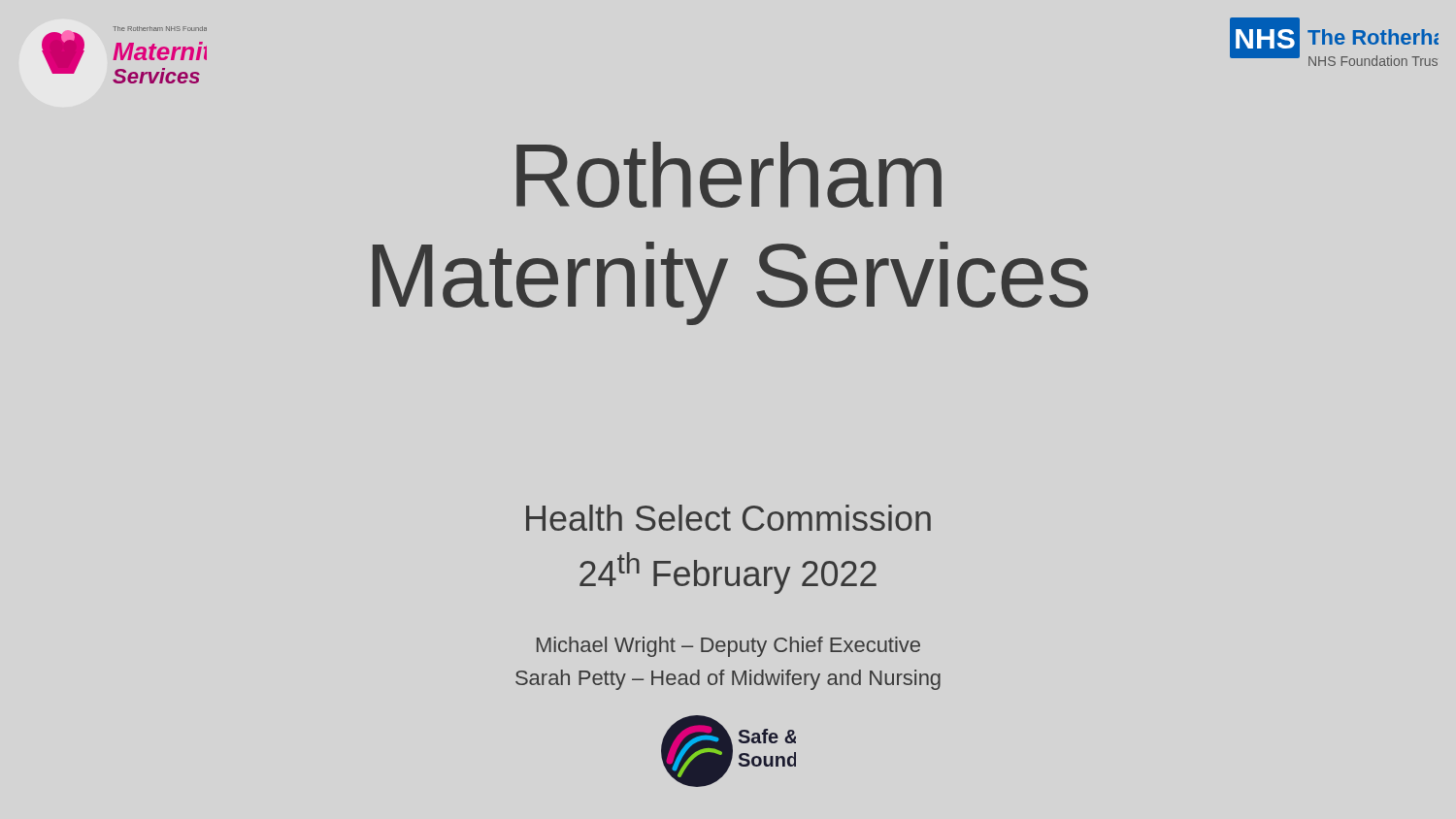Navigate to the text block starting "Health Select Commission 24th February 2022"

(728, 547)
